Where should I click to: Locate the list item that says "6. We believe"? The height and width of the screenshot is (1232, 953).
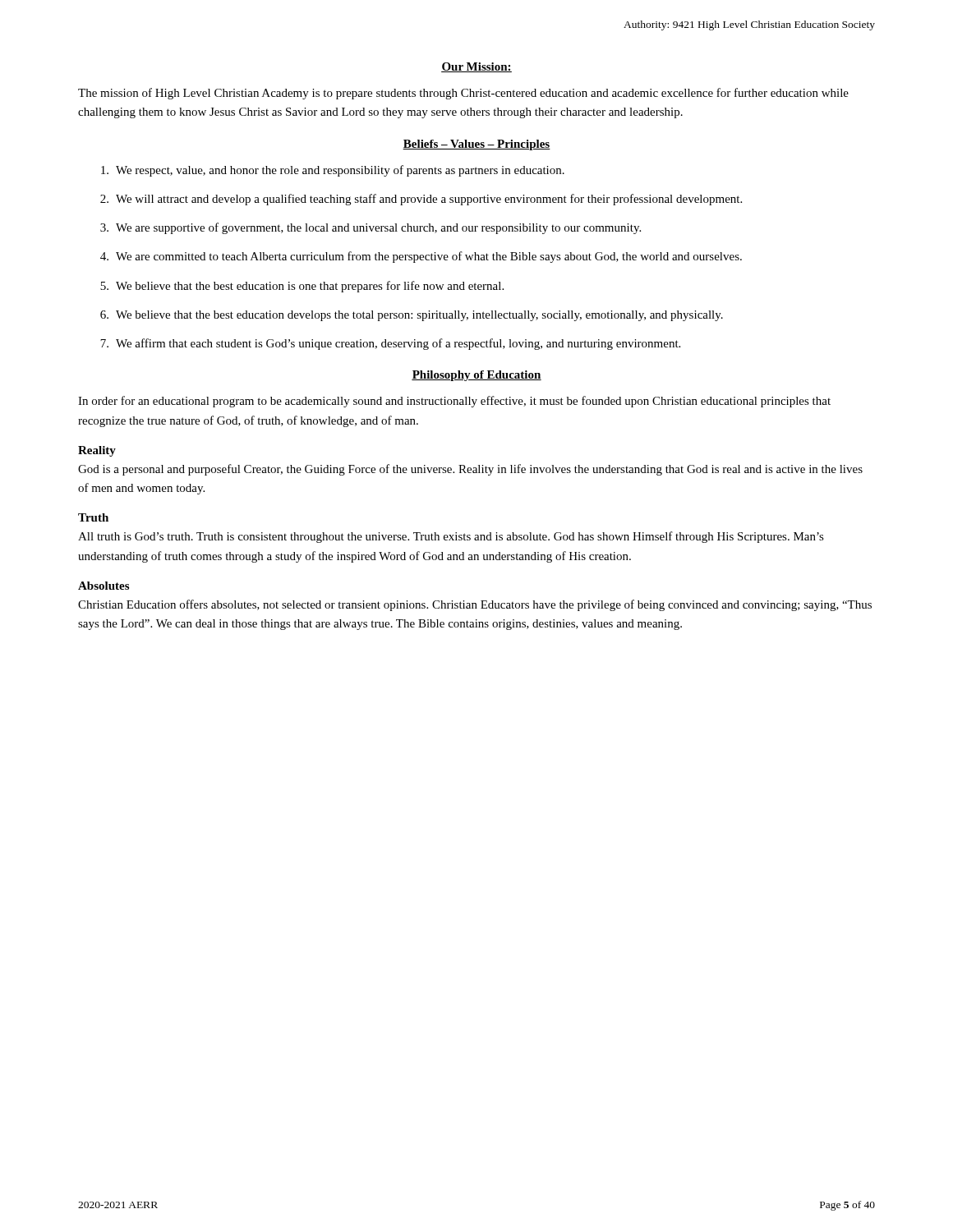click(x=476, y=315)
